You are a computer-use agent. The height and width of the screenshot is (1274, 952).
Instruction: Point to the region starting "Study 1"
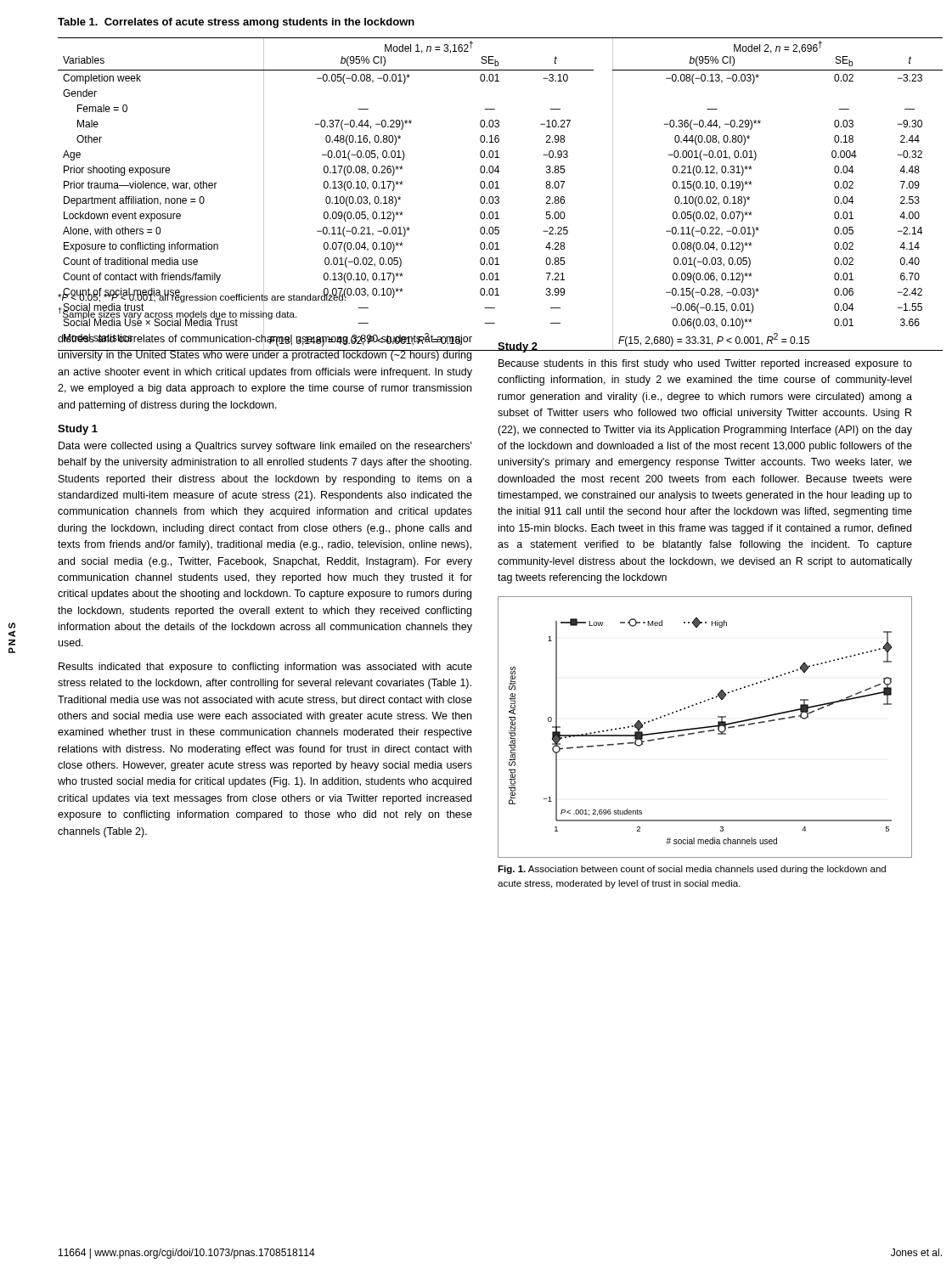point(78,428)
